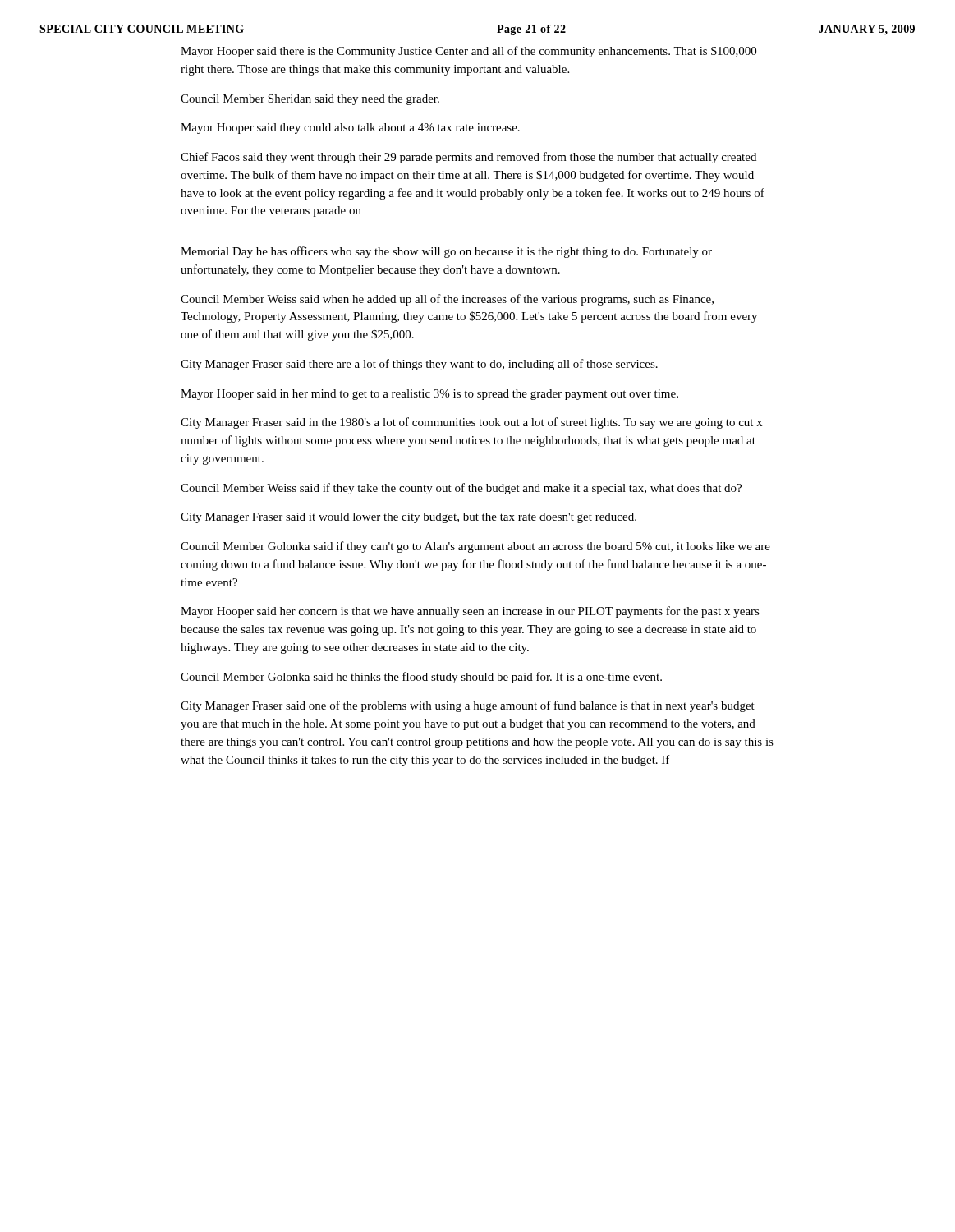This screenshot has height=1232, width=955.
Task: Select the block starting "Council Member Weiss said if"
Action: [x=461, y=487]
